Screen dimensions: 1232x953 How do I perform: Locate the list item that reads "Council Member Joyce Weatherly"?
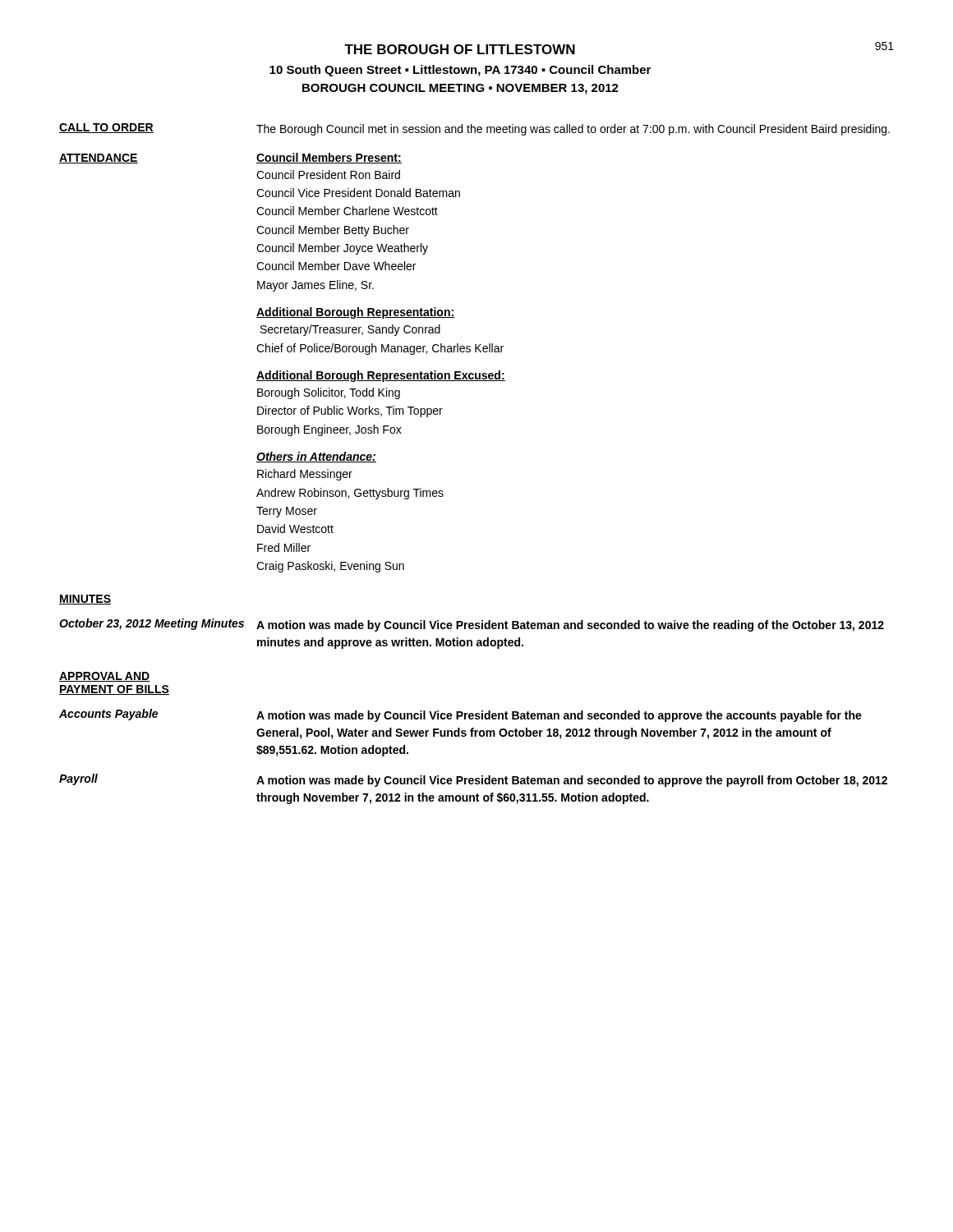tap(342, 248)
